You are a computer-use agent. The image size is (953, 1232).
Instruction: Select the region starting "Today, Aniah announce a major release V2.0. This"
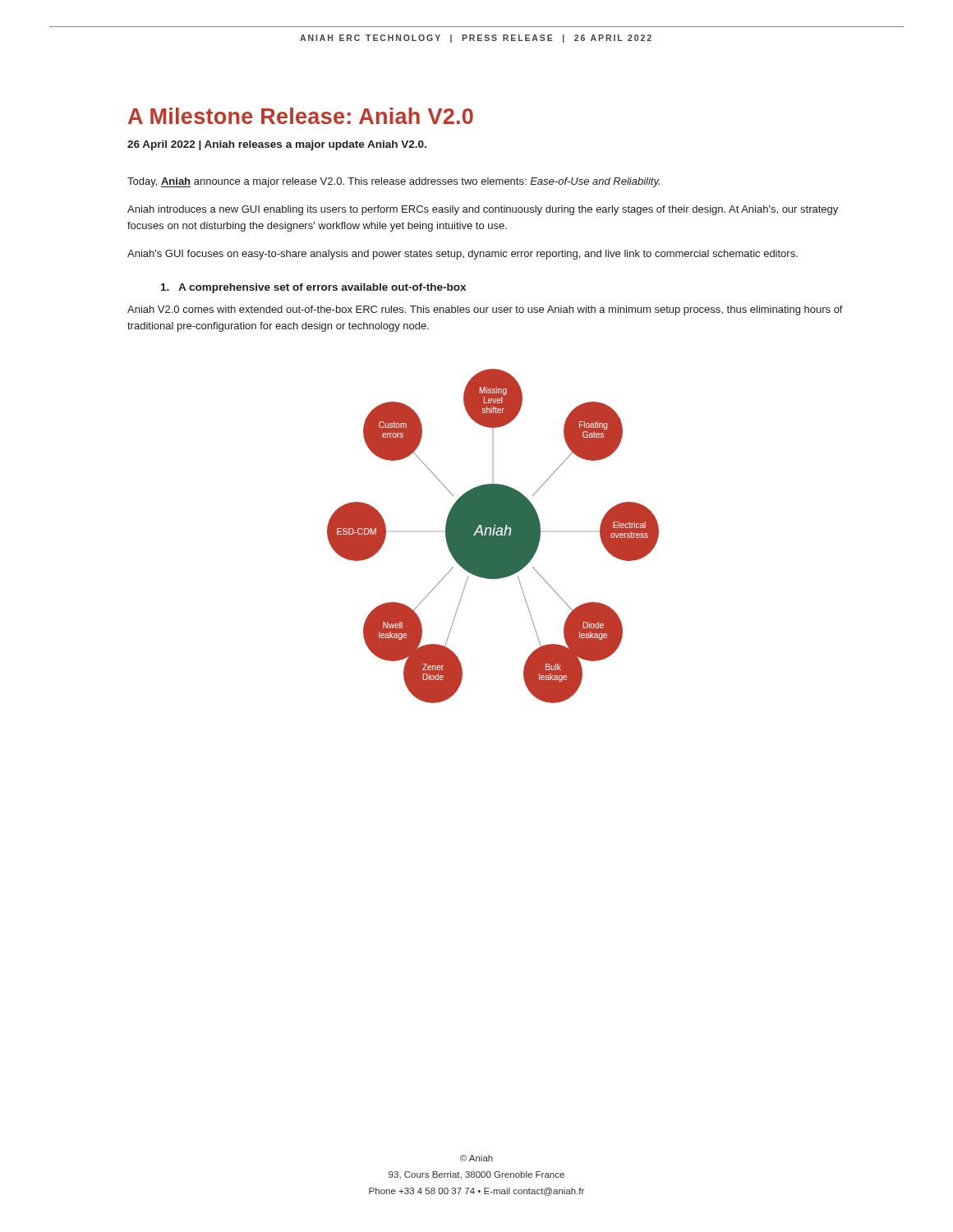(394, 181)
